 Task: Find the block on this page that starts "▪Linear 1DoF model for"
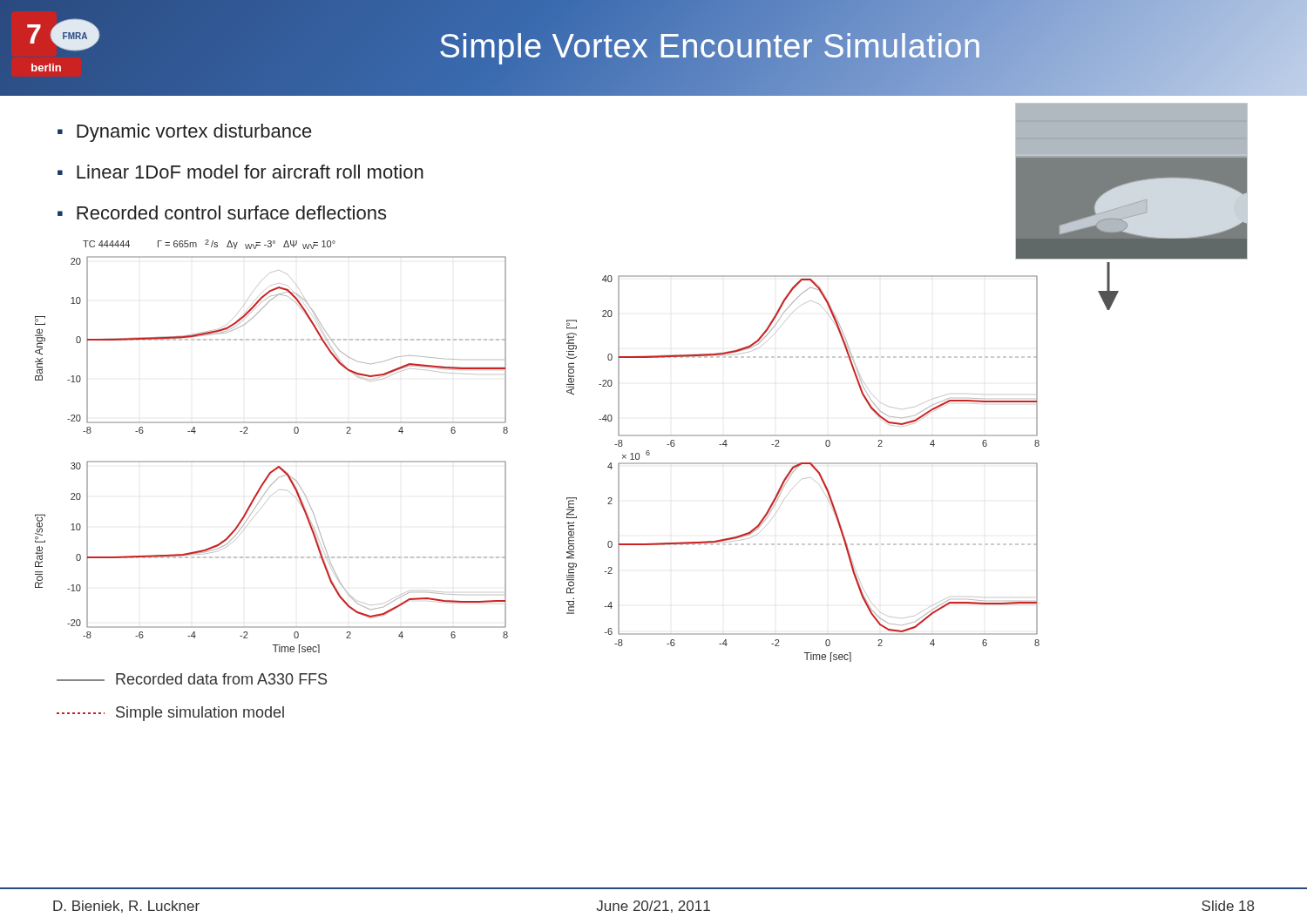tap(240, 172)
